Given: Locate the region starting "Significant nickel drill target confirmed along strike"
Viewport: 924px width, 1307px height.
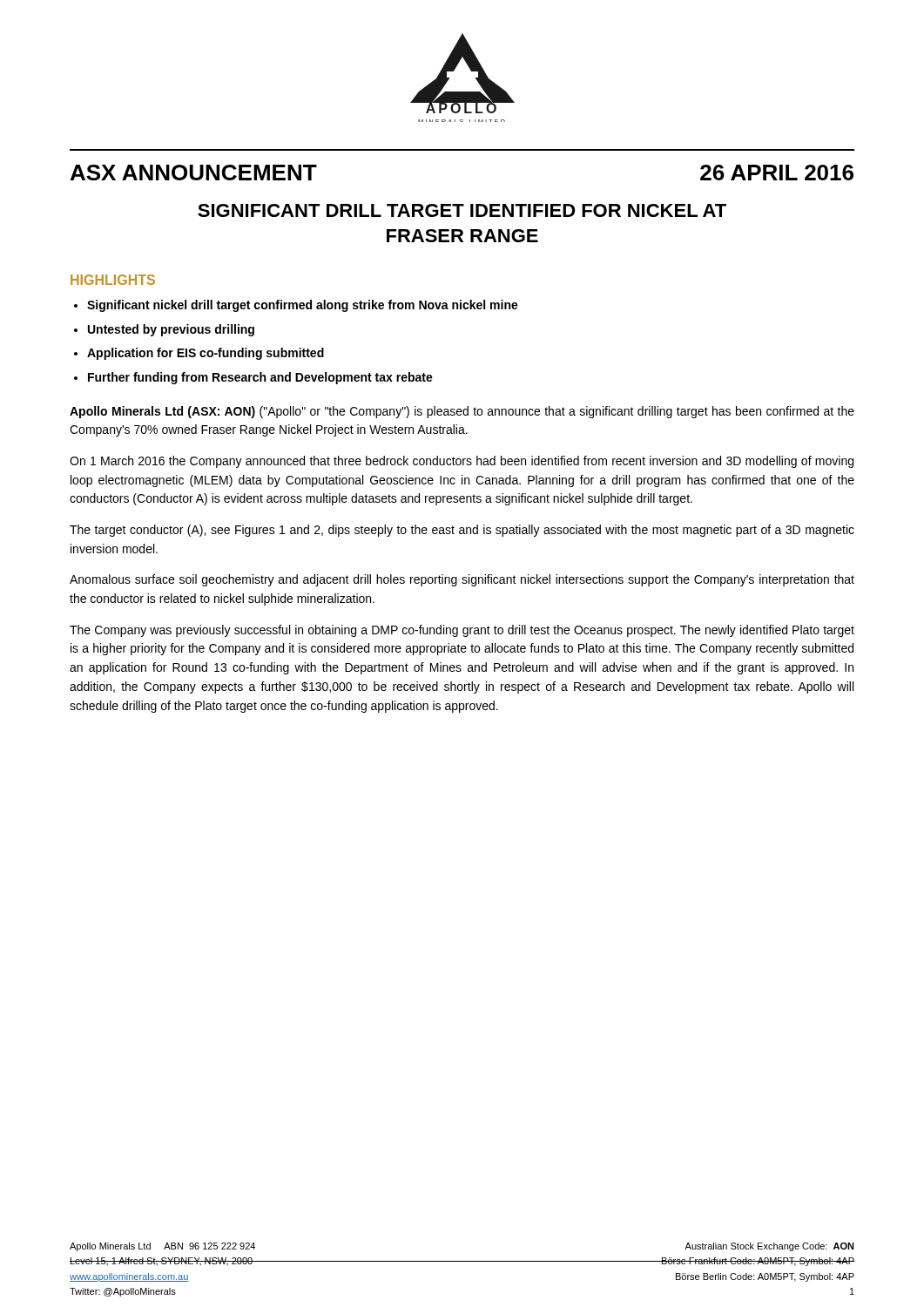Looking at the screenshot, I should click(x=303, y=305).
